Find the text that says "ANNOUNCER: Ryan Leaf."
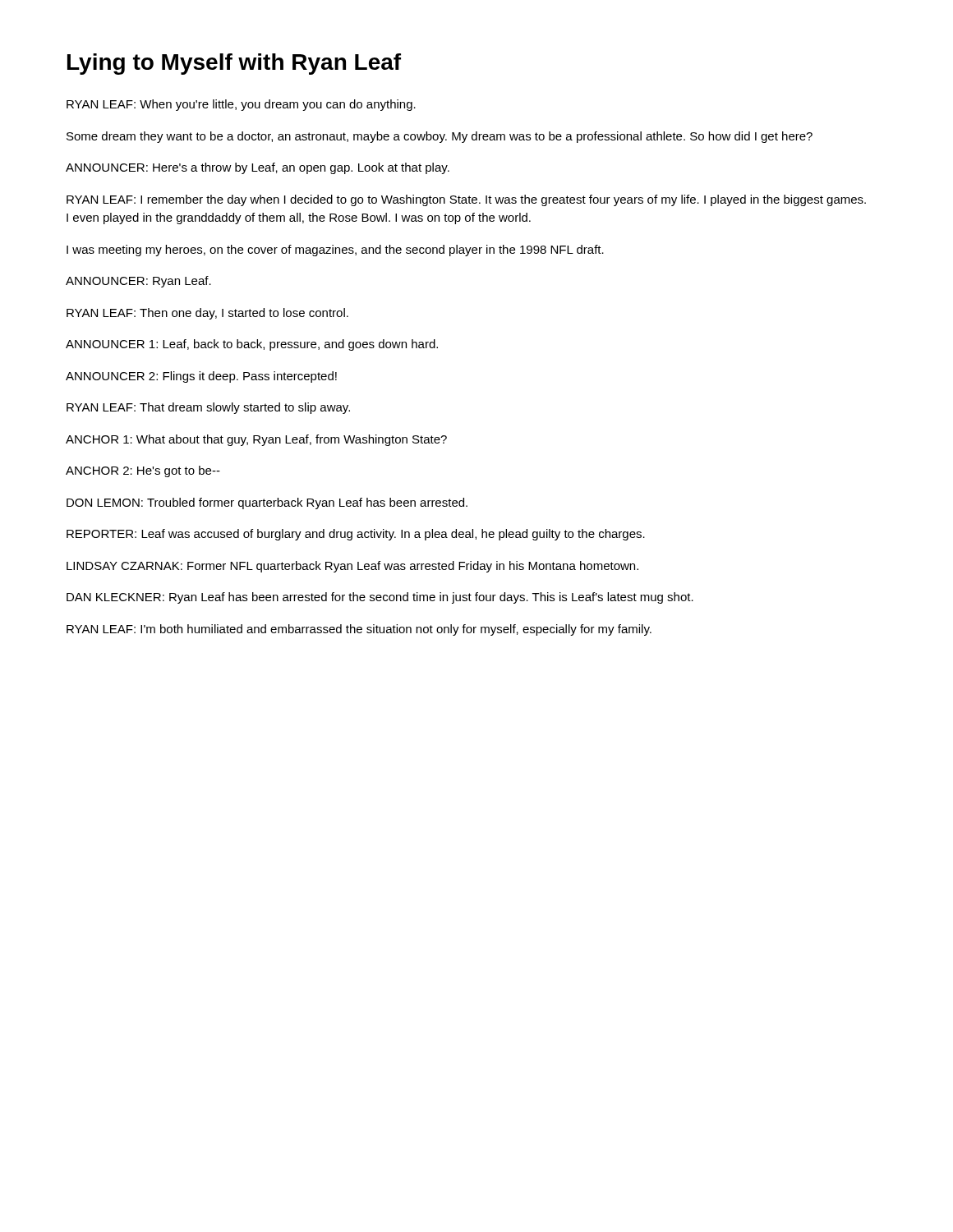953x1232 pixels. (139, 280)
